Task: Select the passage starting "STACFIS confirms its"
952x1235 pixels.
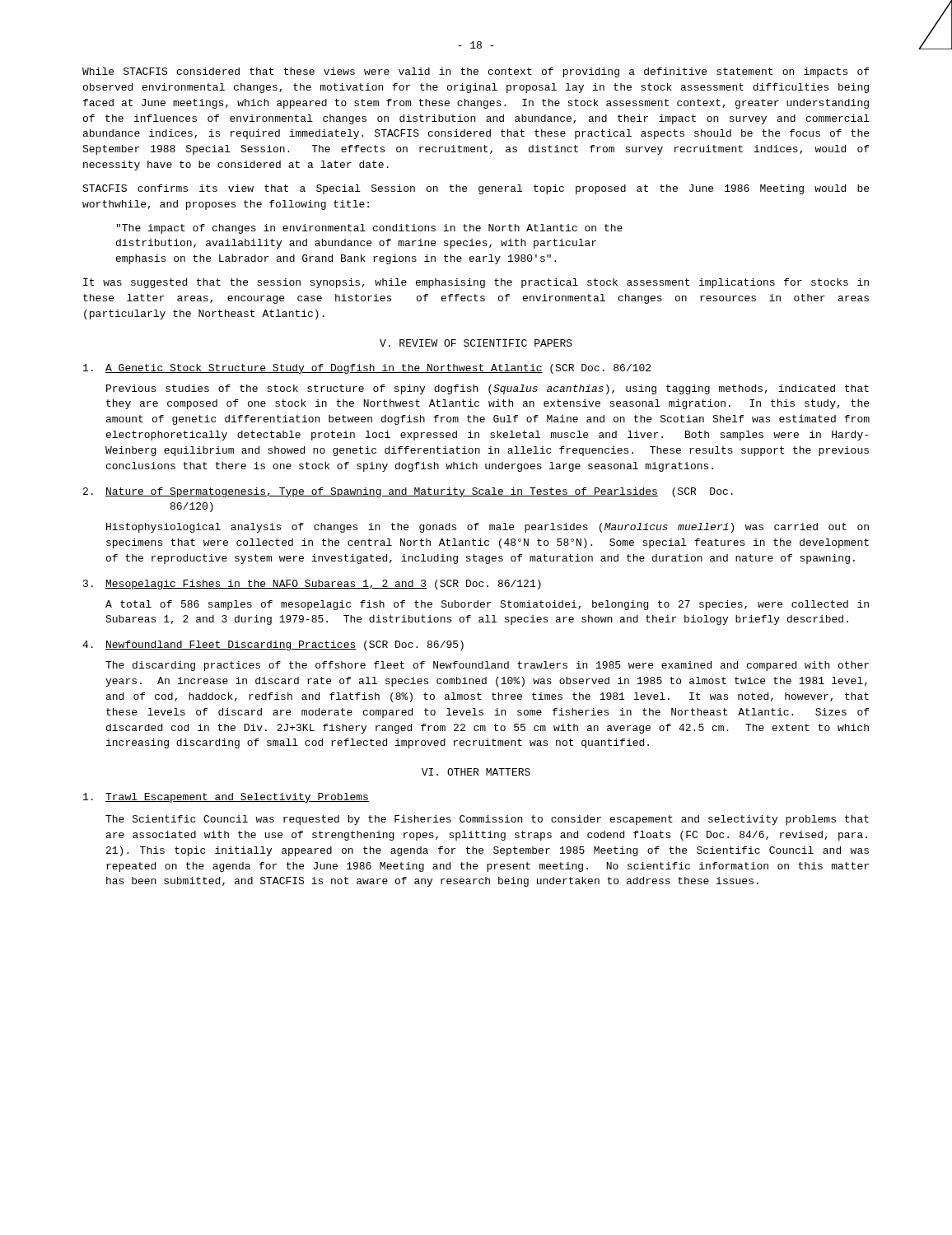Action: (x=476, y=197)
